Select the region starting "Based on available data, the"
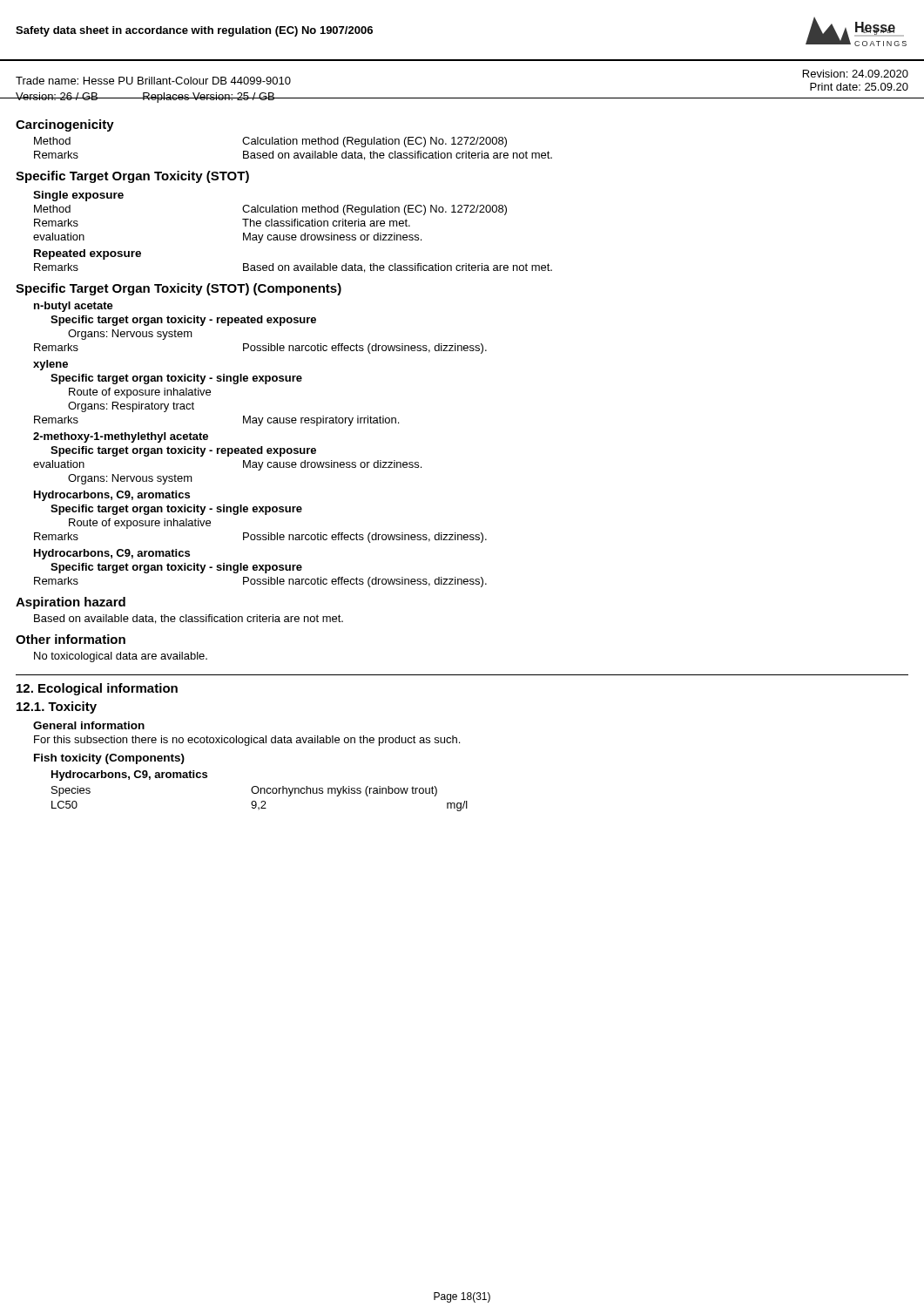This screenshot has height=1307, width=924. (x=189, y=618)
